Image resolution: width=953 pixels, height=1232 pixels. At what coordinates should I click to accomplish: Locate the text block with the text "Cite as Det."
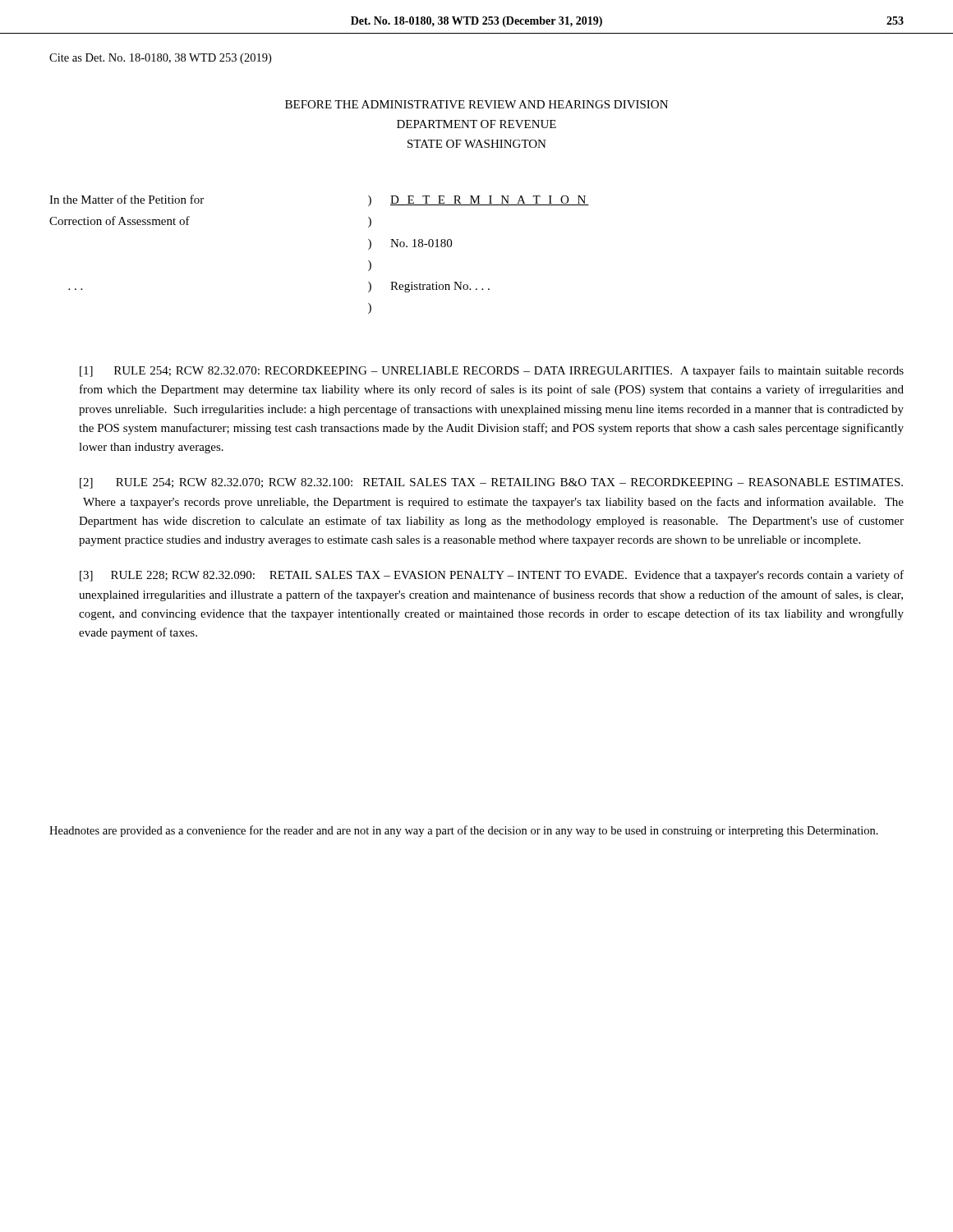click(x=160, y=57)
